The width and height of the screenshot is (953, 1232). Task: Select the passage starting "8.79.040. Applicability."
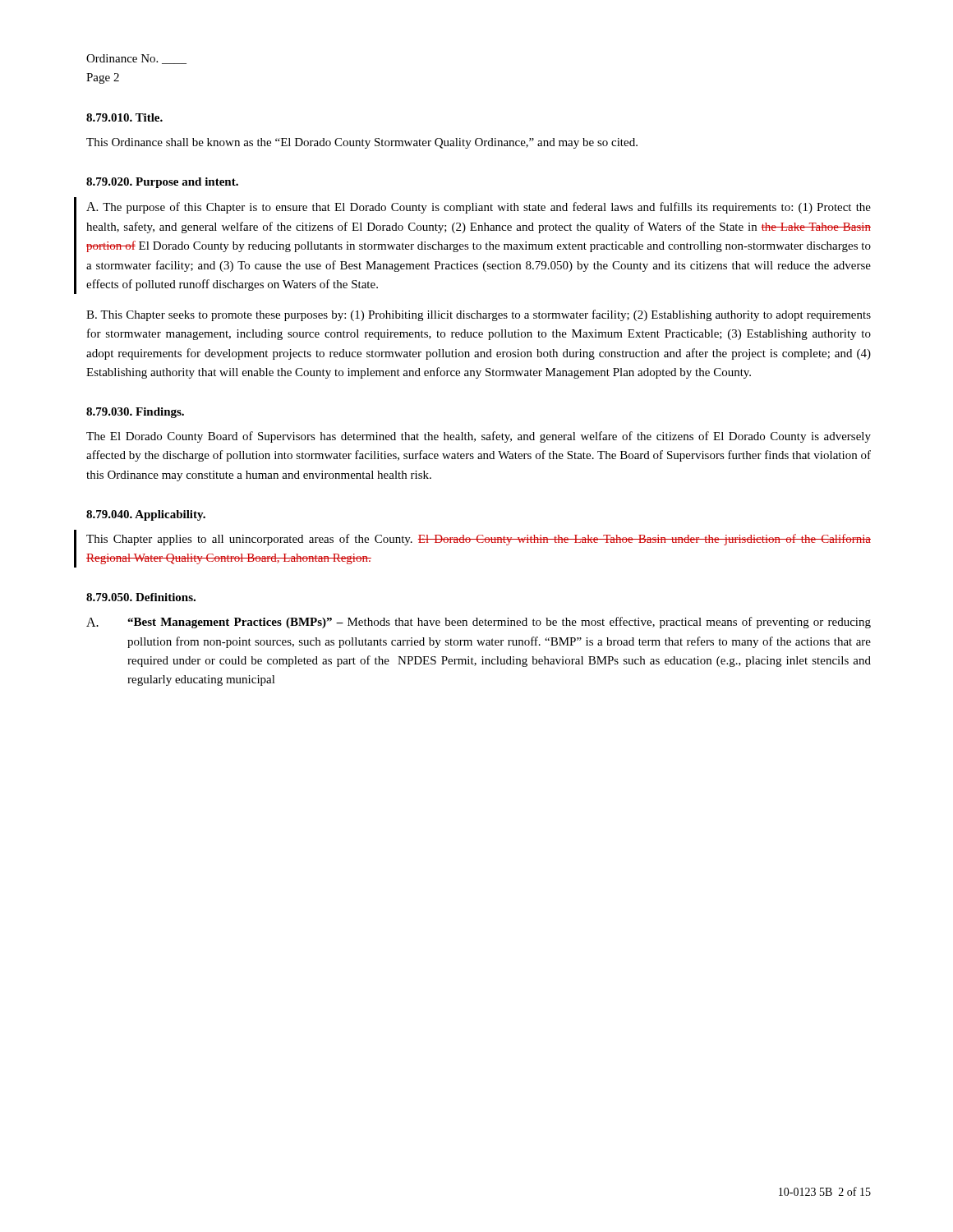(146, 514)
